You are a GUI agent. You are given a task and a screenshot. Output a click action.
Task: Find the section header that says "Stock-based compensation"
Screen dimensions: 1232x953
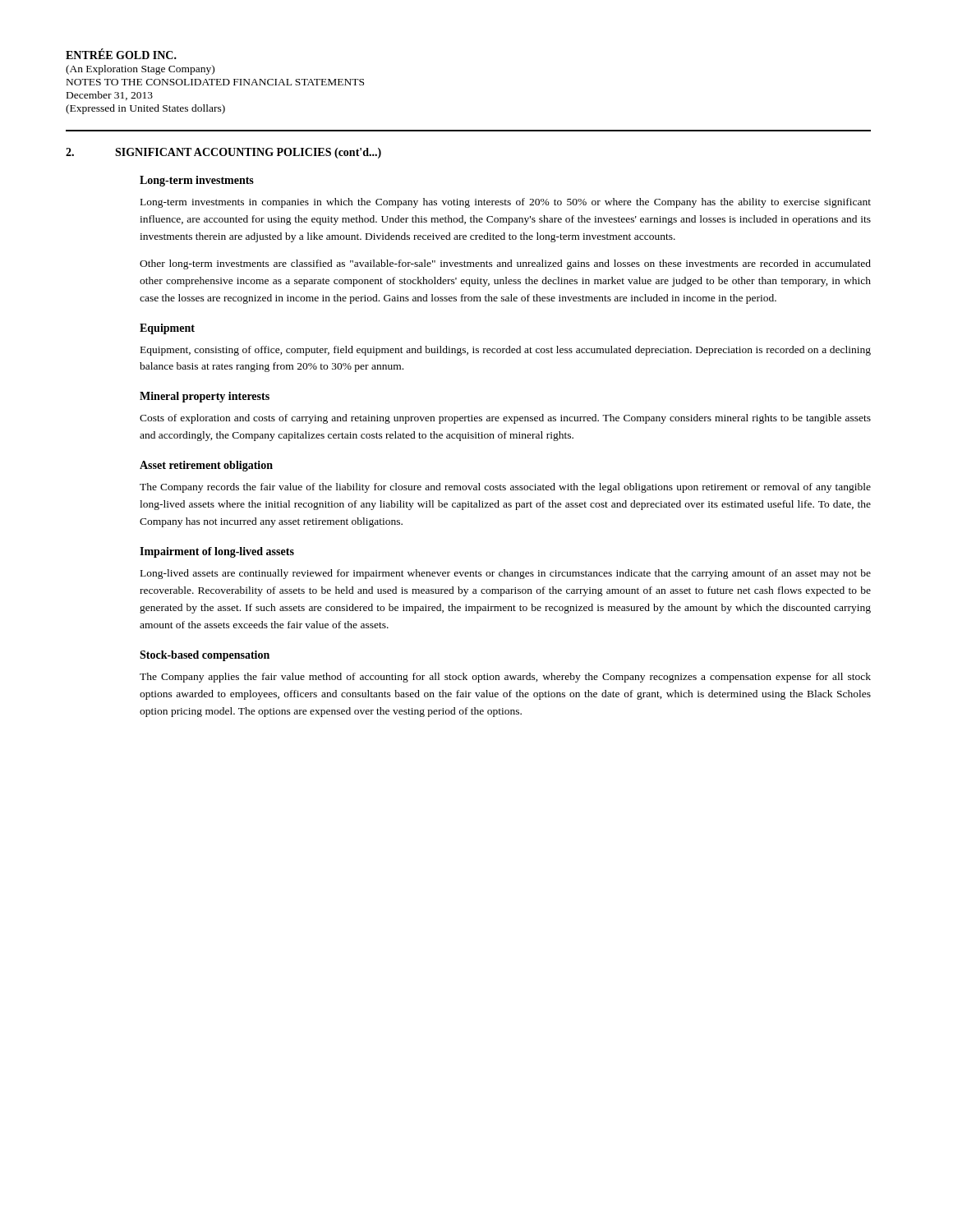click(205, 655)
